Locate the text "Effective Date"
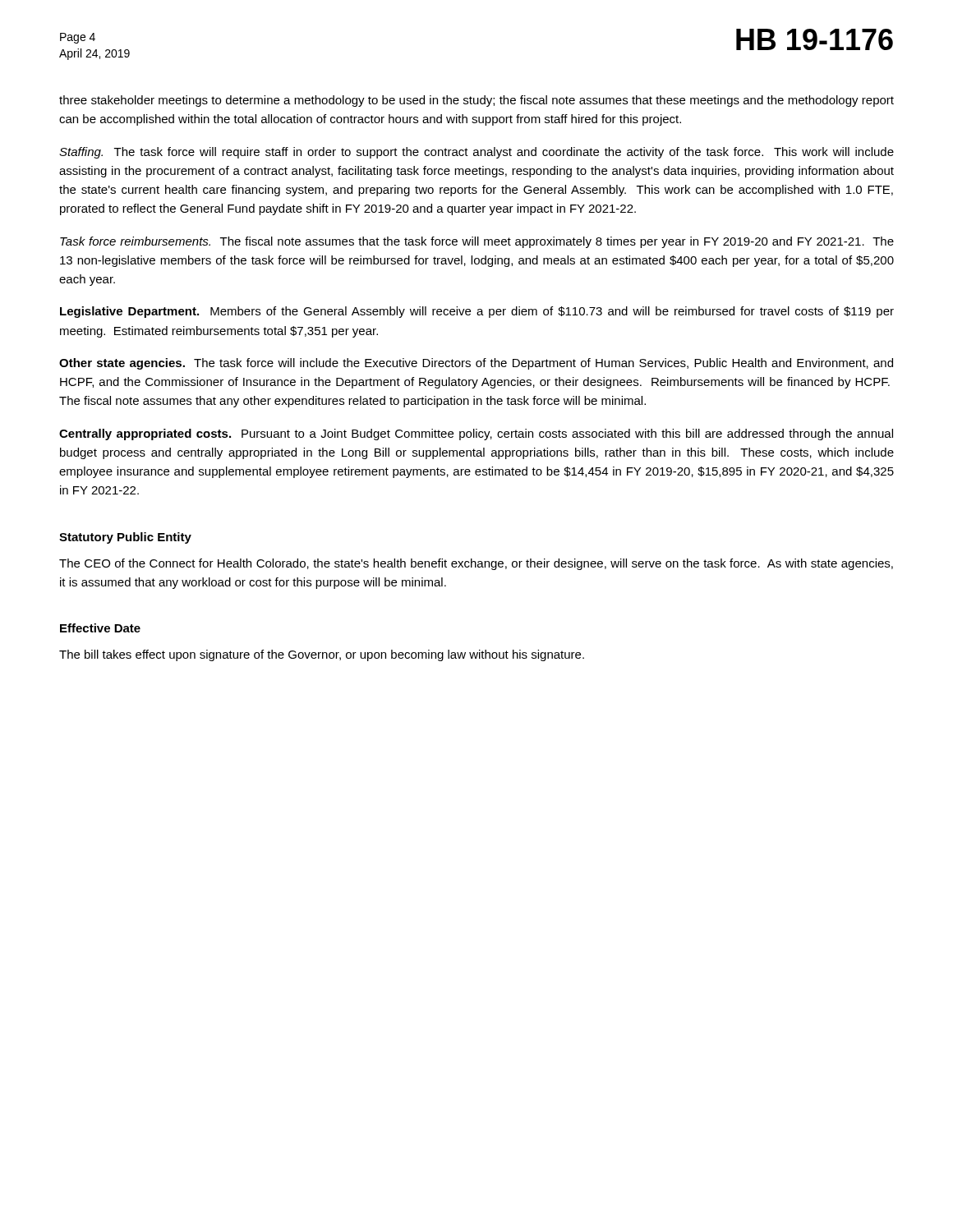 pyautogui.click(x=100, y=628)
